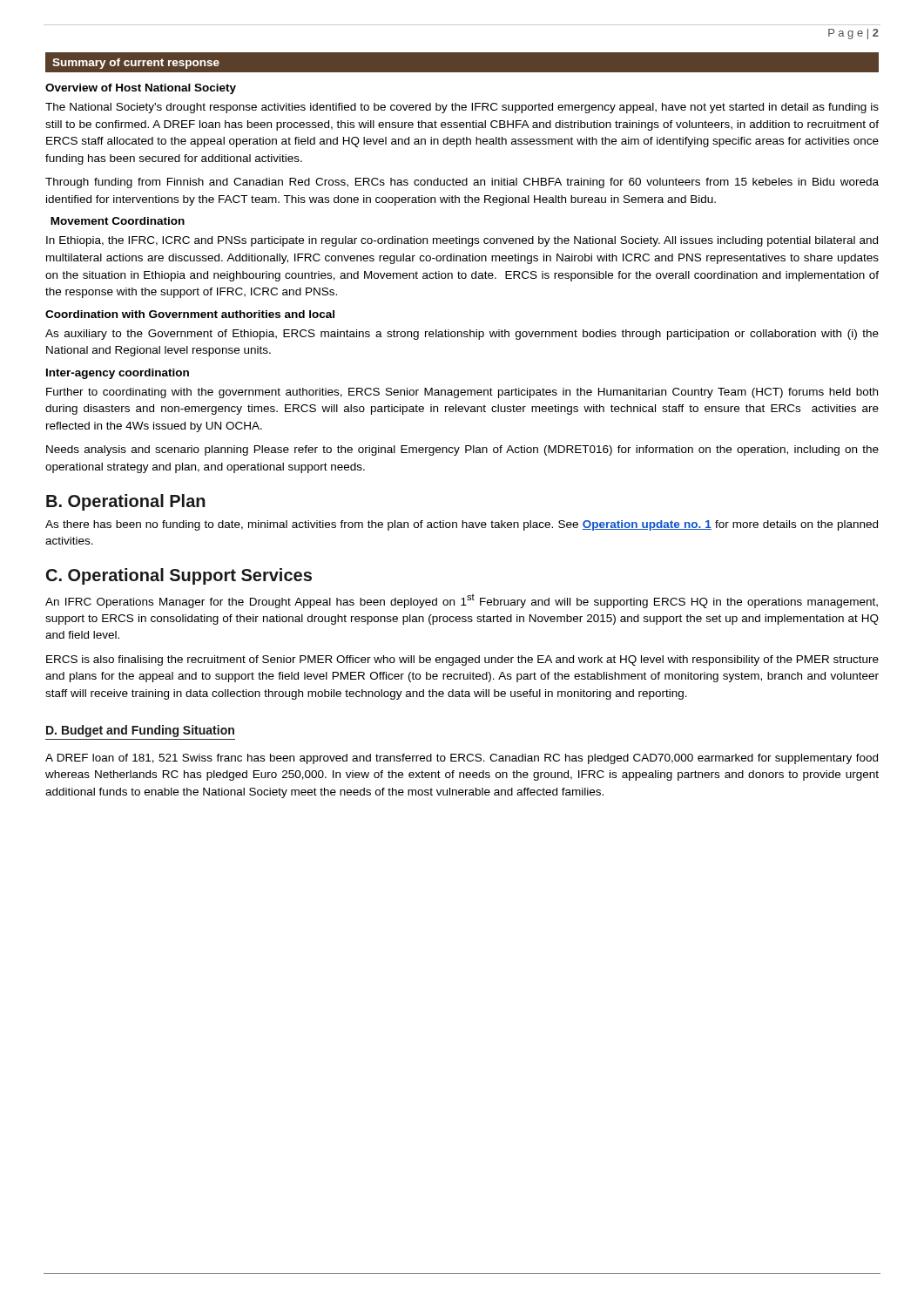Viewport: 924px width, 1307px height.
Task: Locate the text starting "As auxiliary to"
Action: coord(462,342)
